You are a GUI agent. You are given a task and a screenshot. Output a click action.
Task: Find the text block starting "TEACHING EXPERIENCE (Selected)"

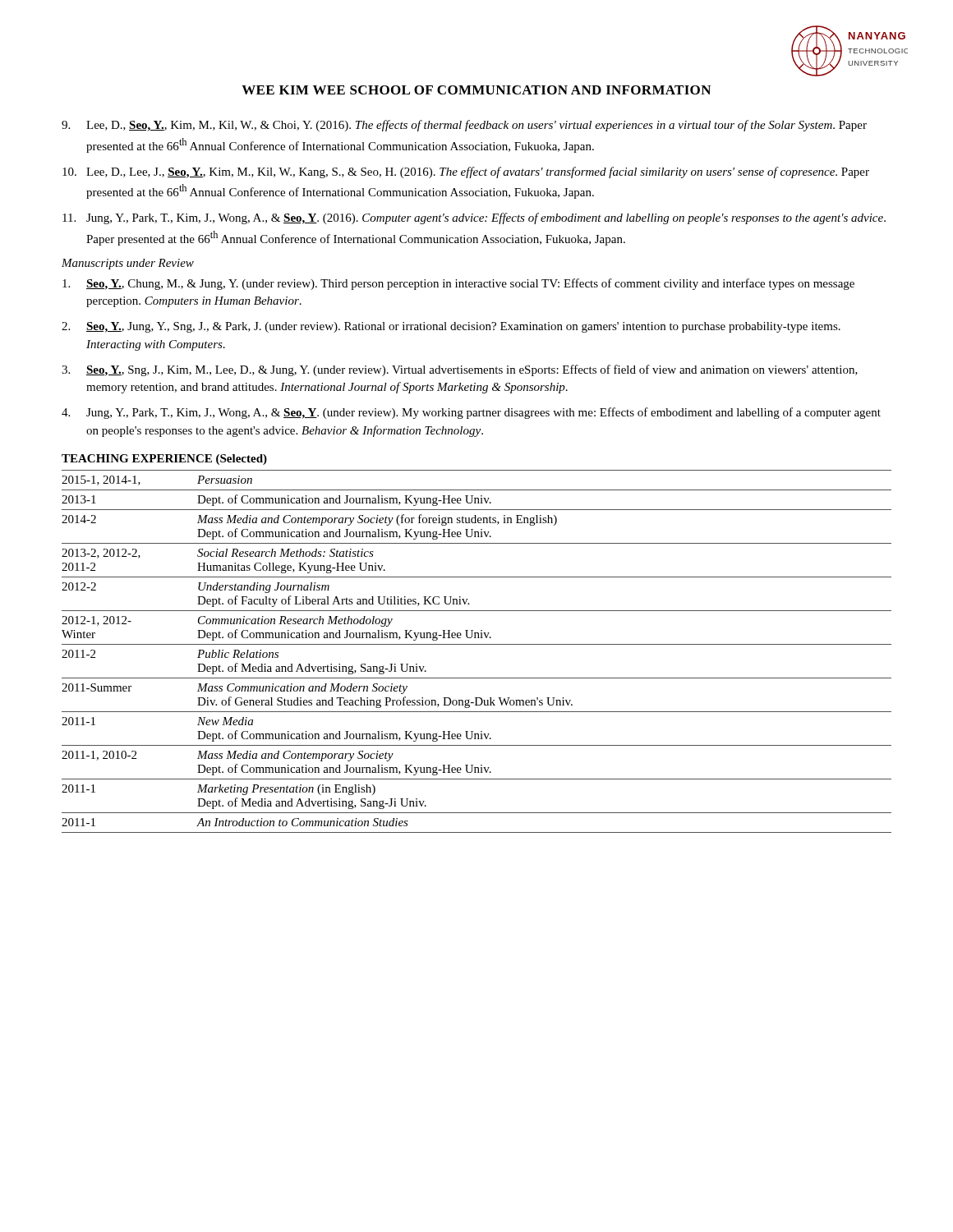pyautogui.click(x=164, y=458)
